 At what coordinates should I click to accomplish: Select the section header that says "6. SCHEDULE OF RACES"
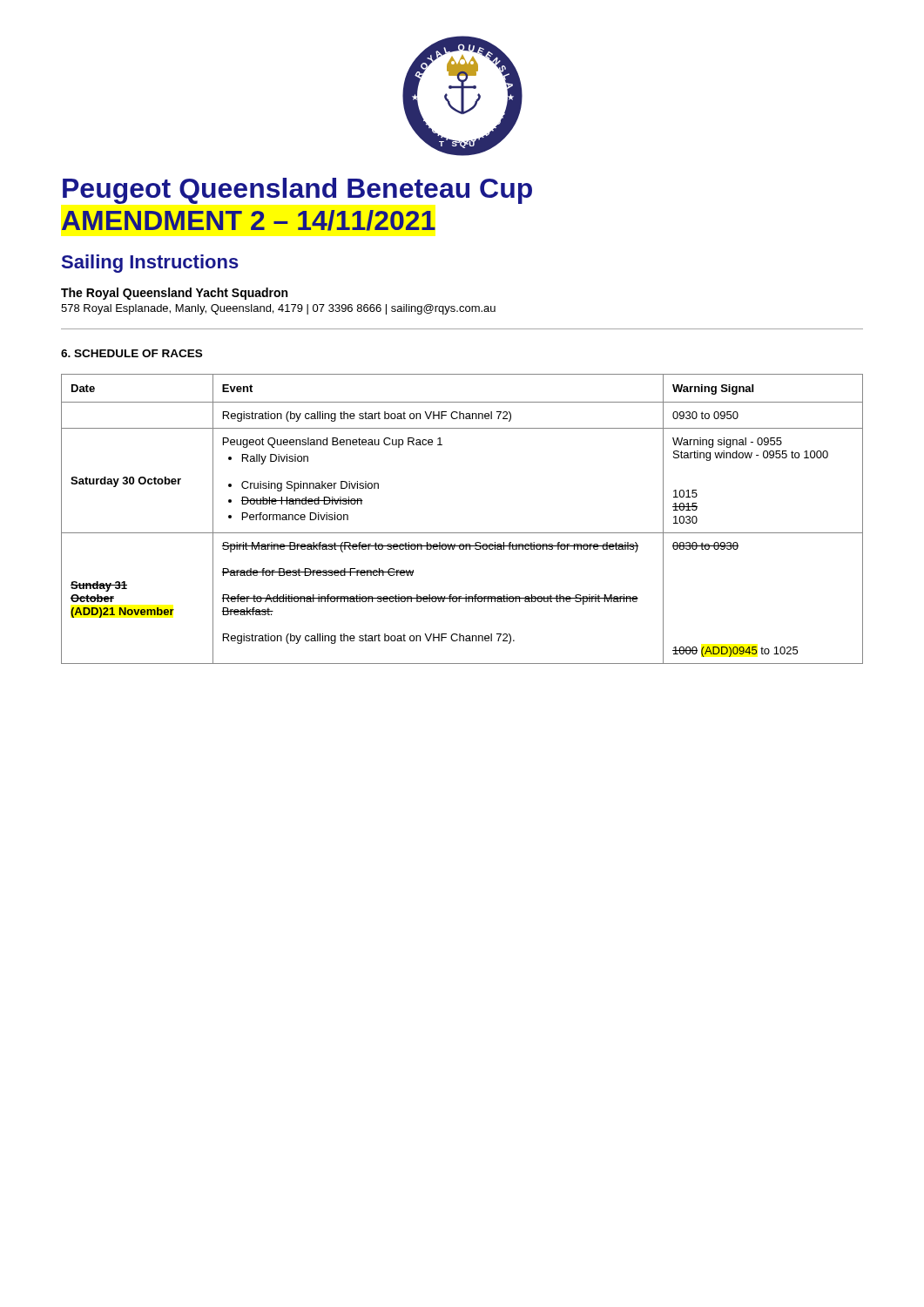[132, 353]
